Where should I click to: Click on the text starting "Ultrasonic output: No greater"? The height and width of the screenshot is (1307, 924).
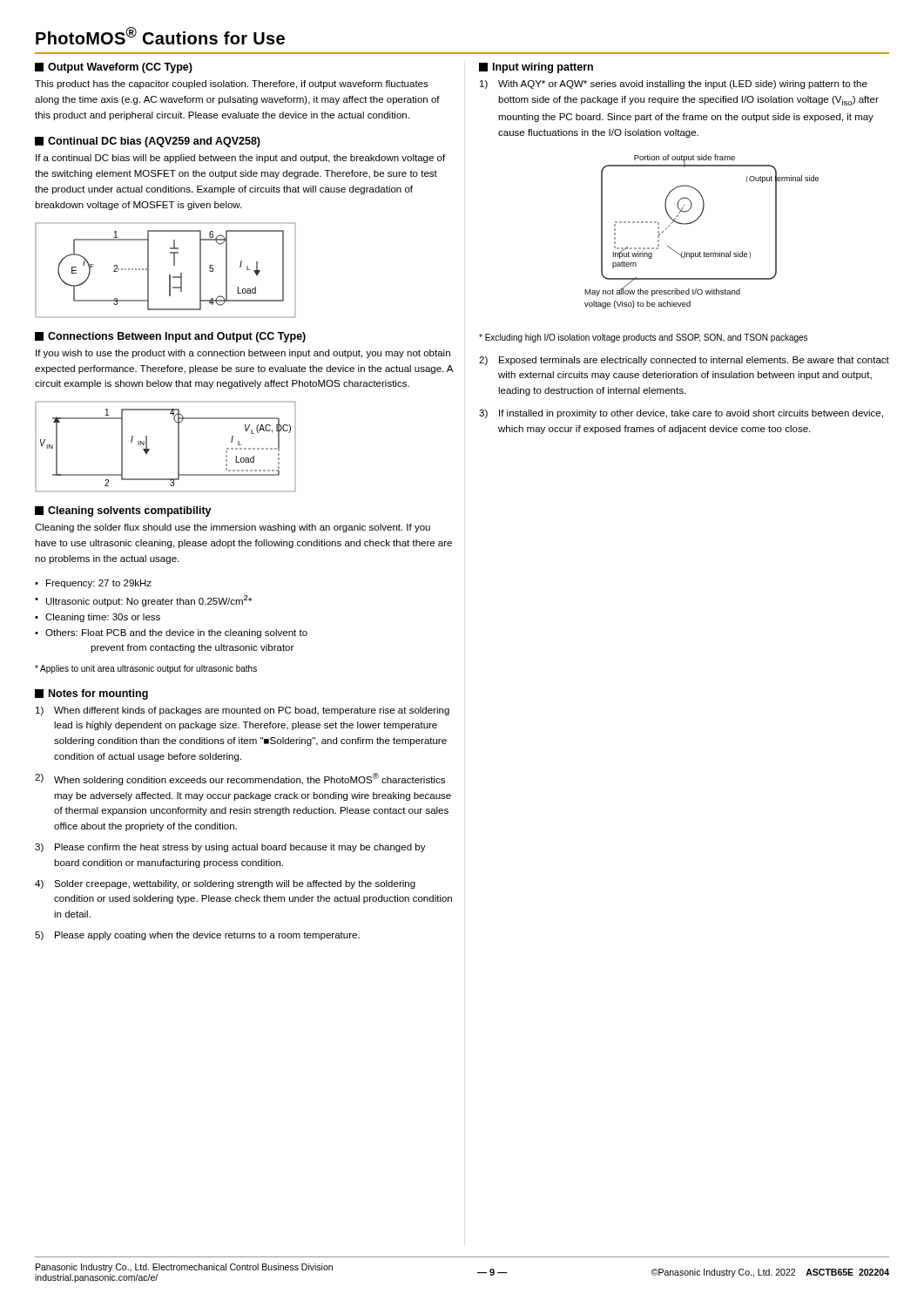point(149,599)
